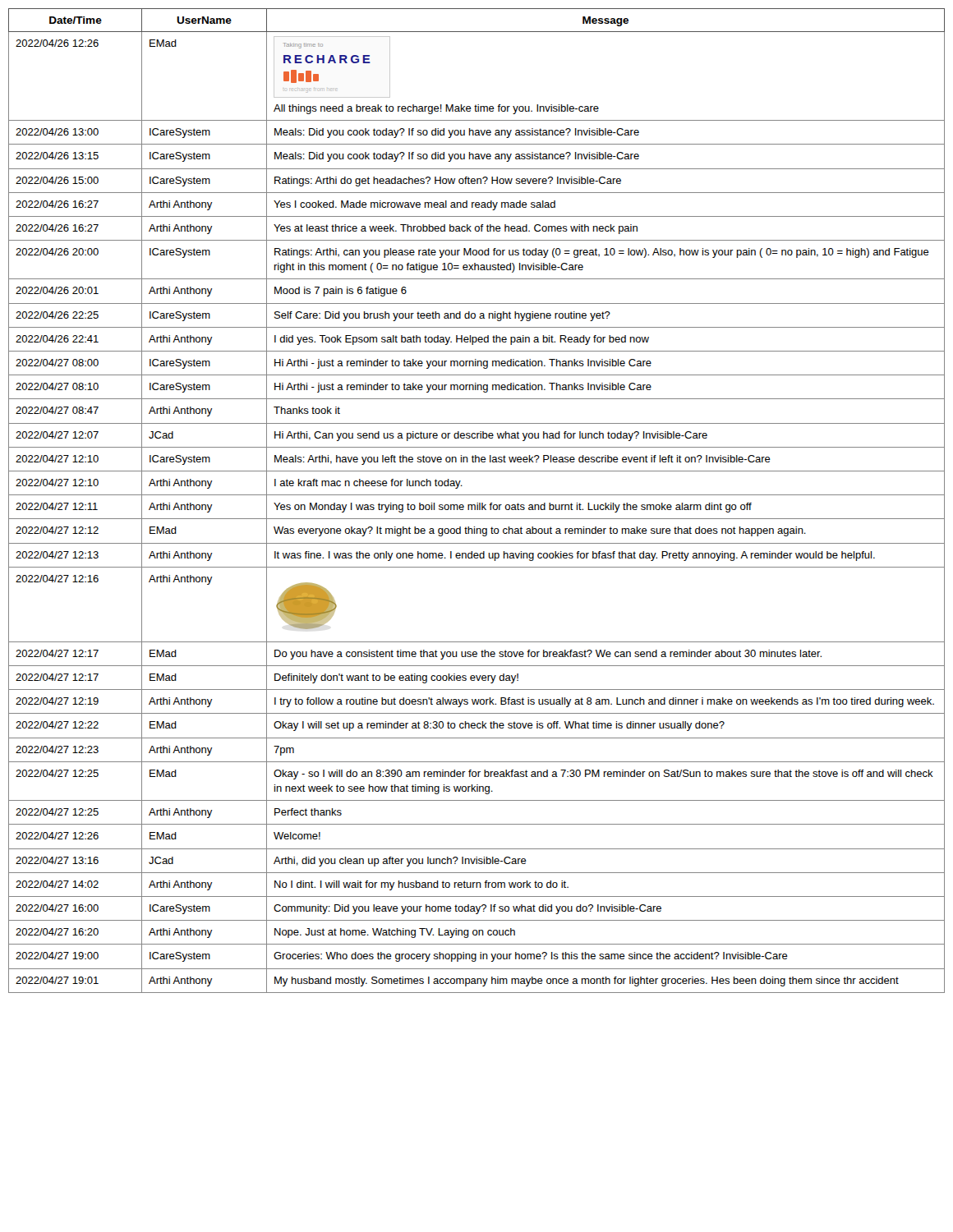The width and height of the screenshot is (953, 1232).
Task: Locate the table with the text "2022/04/26 12:26"
Action: pos(476,500)
